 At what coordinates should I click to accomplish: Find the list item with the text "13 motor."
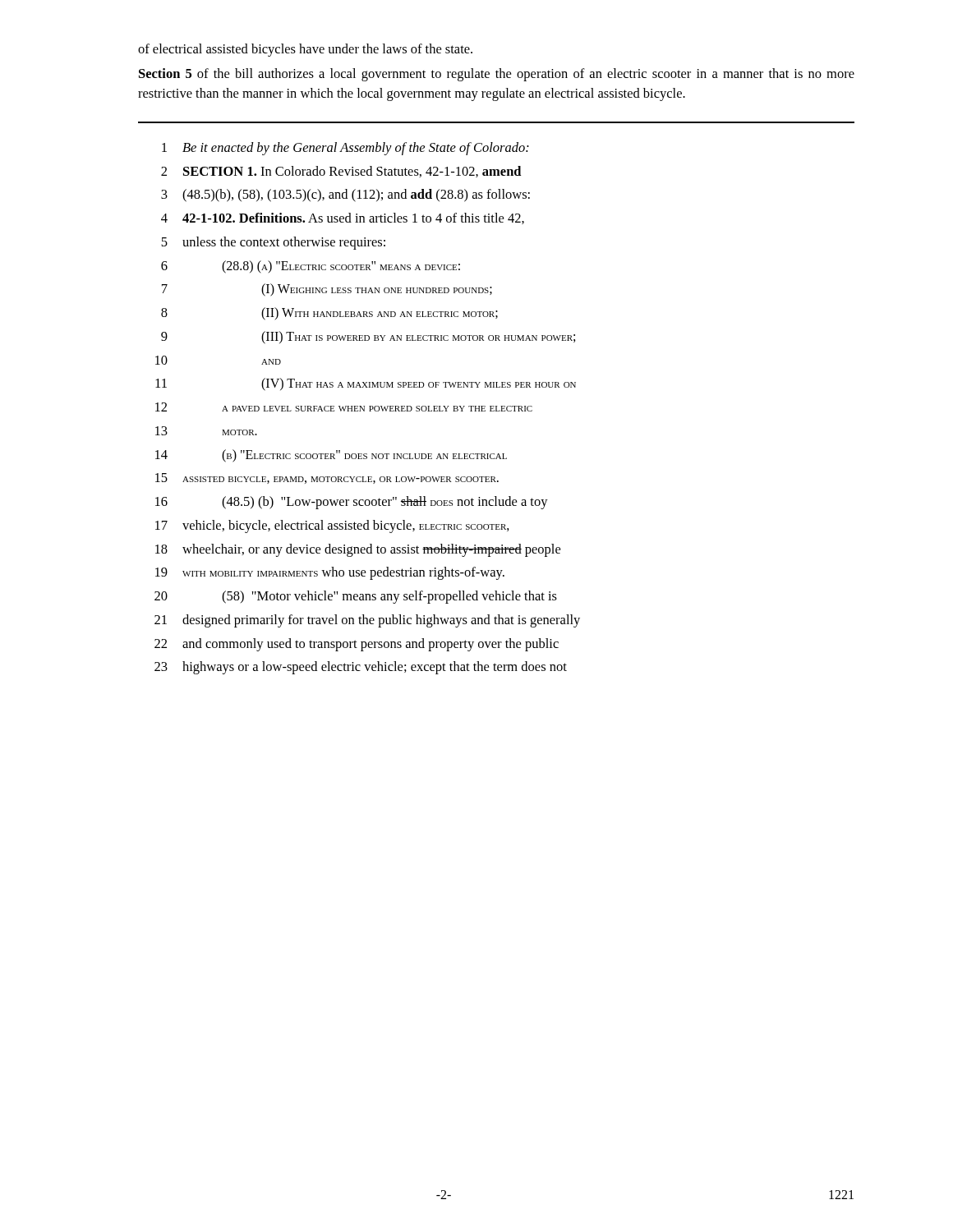click(164, 431)
